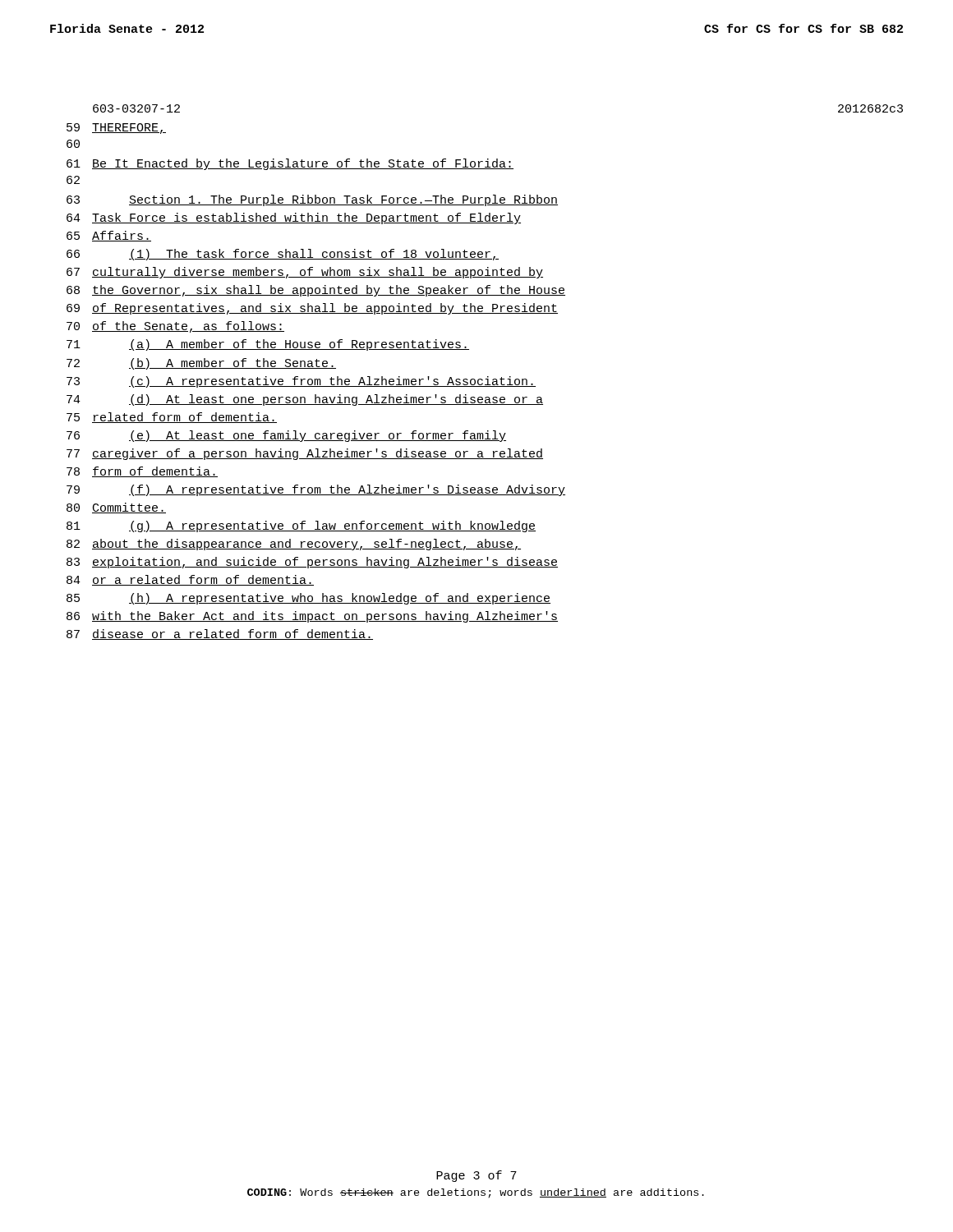
Task: Click where it says "603-03207-12 2012682c3"
Action: [133, 108]
